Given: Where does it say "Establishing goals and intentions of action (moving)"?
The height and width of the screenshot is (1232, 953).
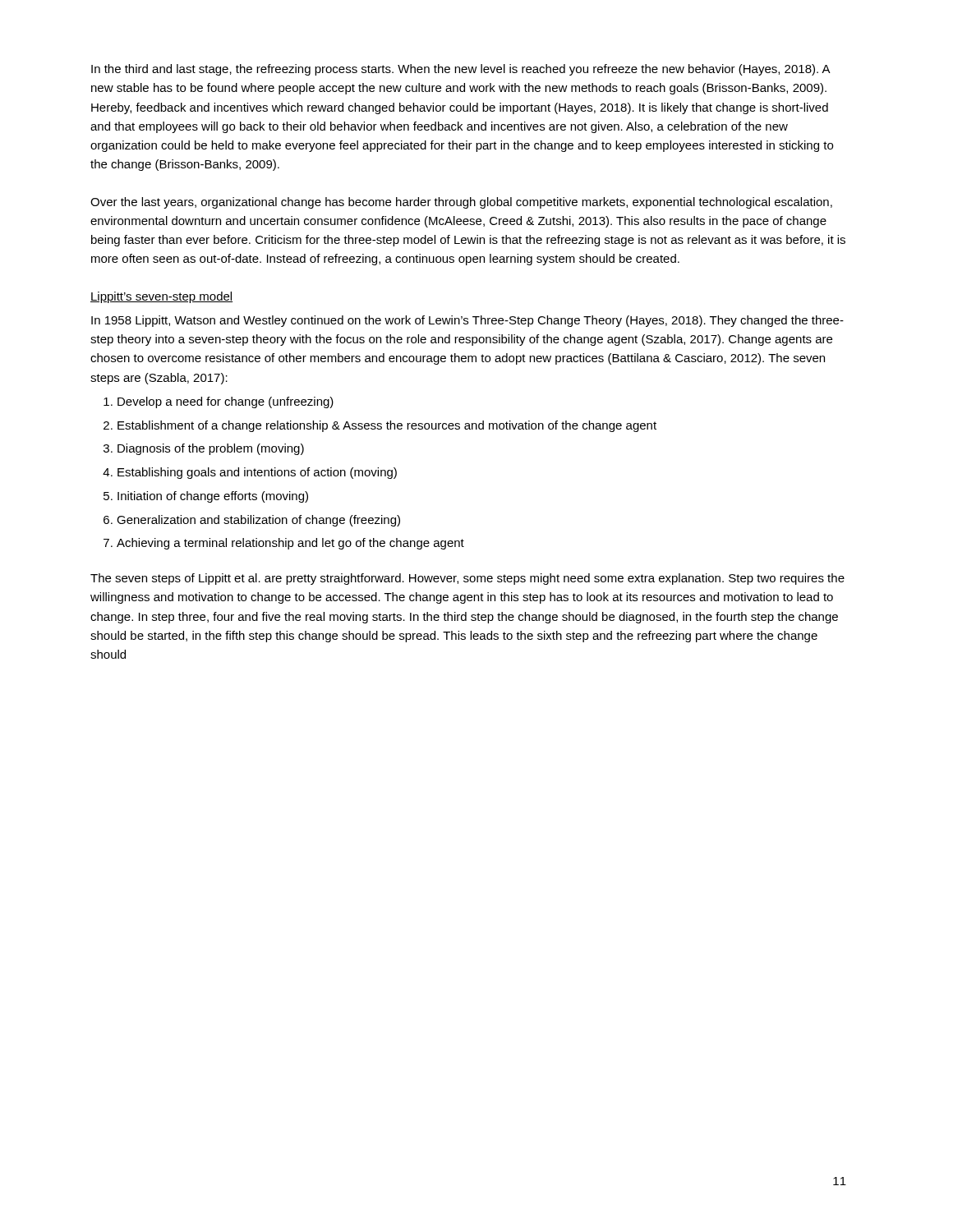Looking at the screenshot, I should (x=257, y=472).
